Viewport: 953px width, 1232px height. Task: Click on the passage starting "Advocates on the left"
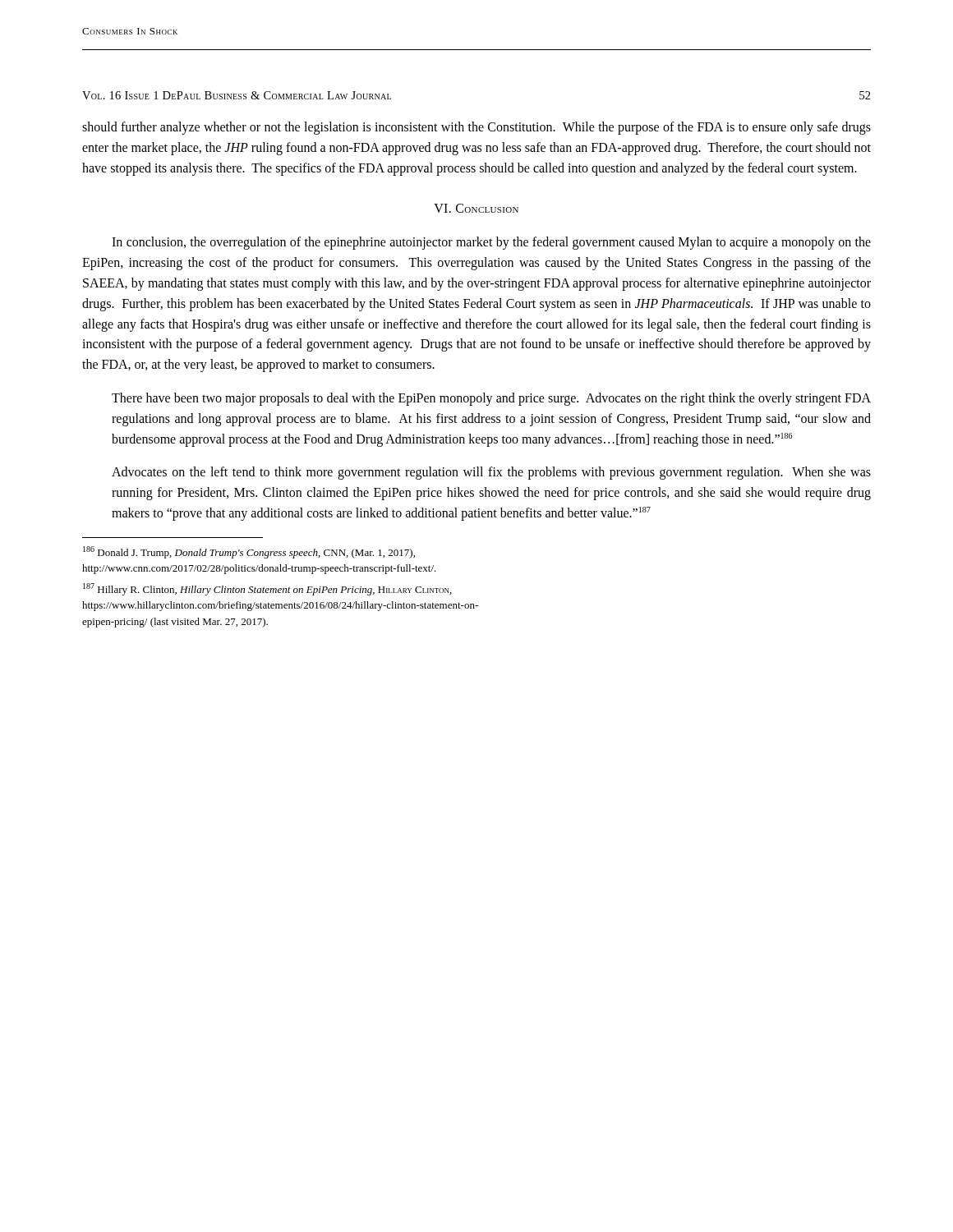tap(491, 493)
